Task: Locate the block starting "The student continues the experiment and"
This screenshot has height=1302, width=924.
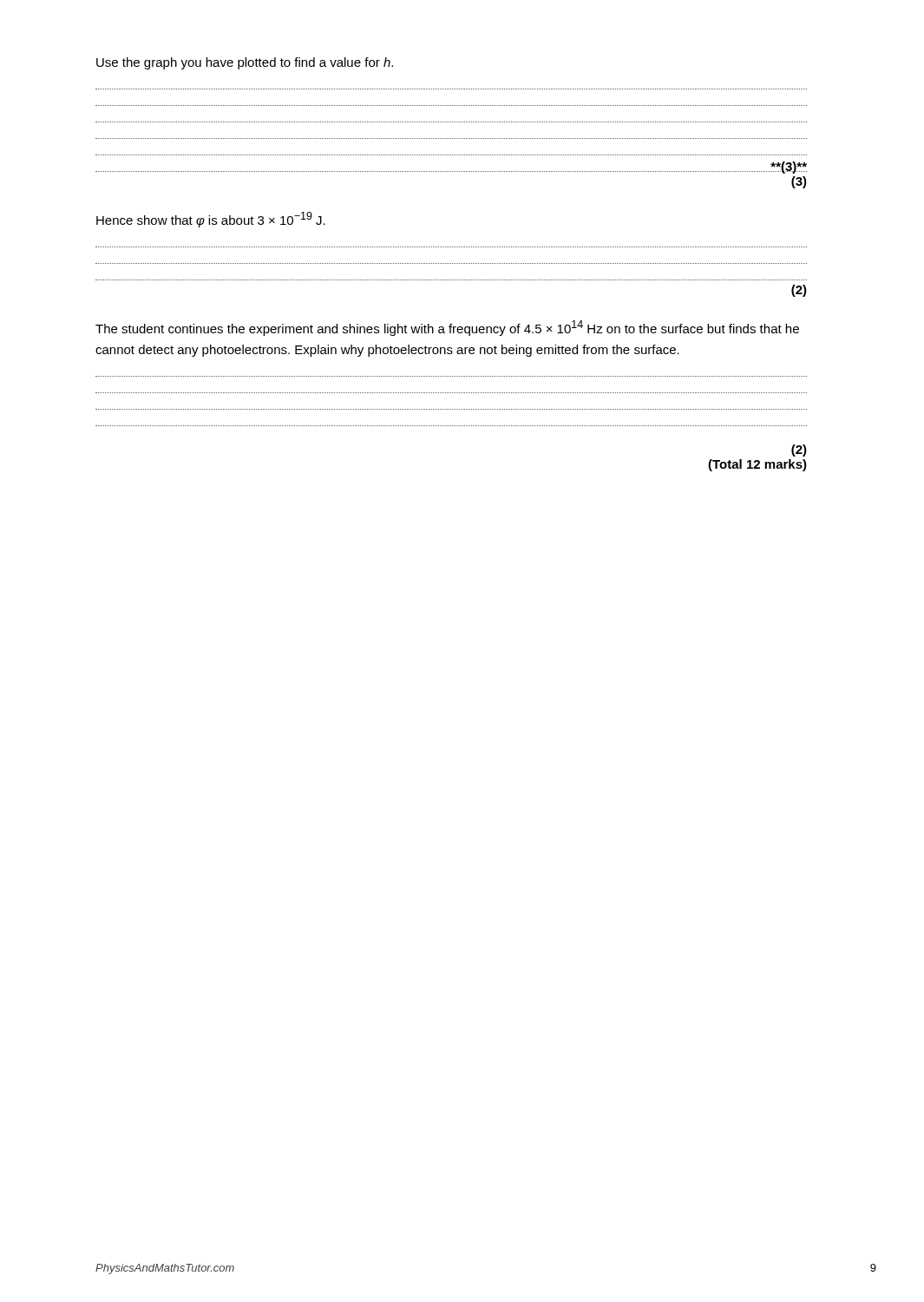Action: [447, 338]
